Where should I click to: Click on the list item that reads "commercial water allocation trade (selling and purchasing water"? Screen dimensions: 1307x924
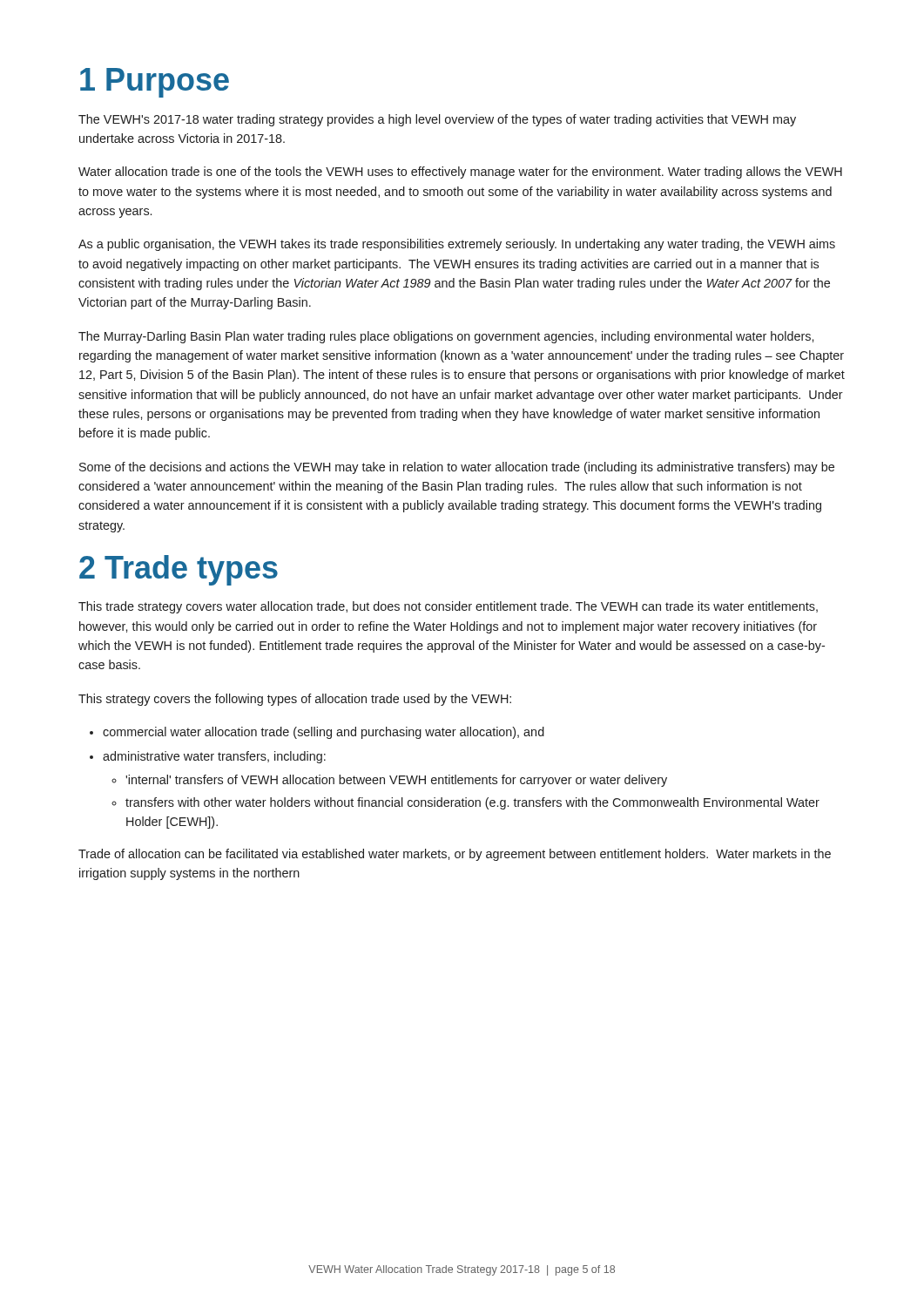(x=324, y=732)
